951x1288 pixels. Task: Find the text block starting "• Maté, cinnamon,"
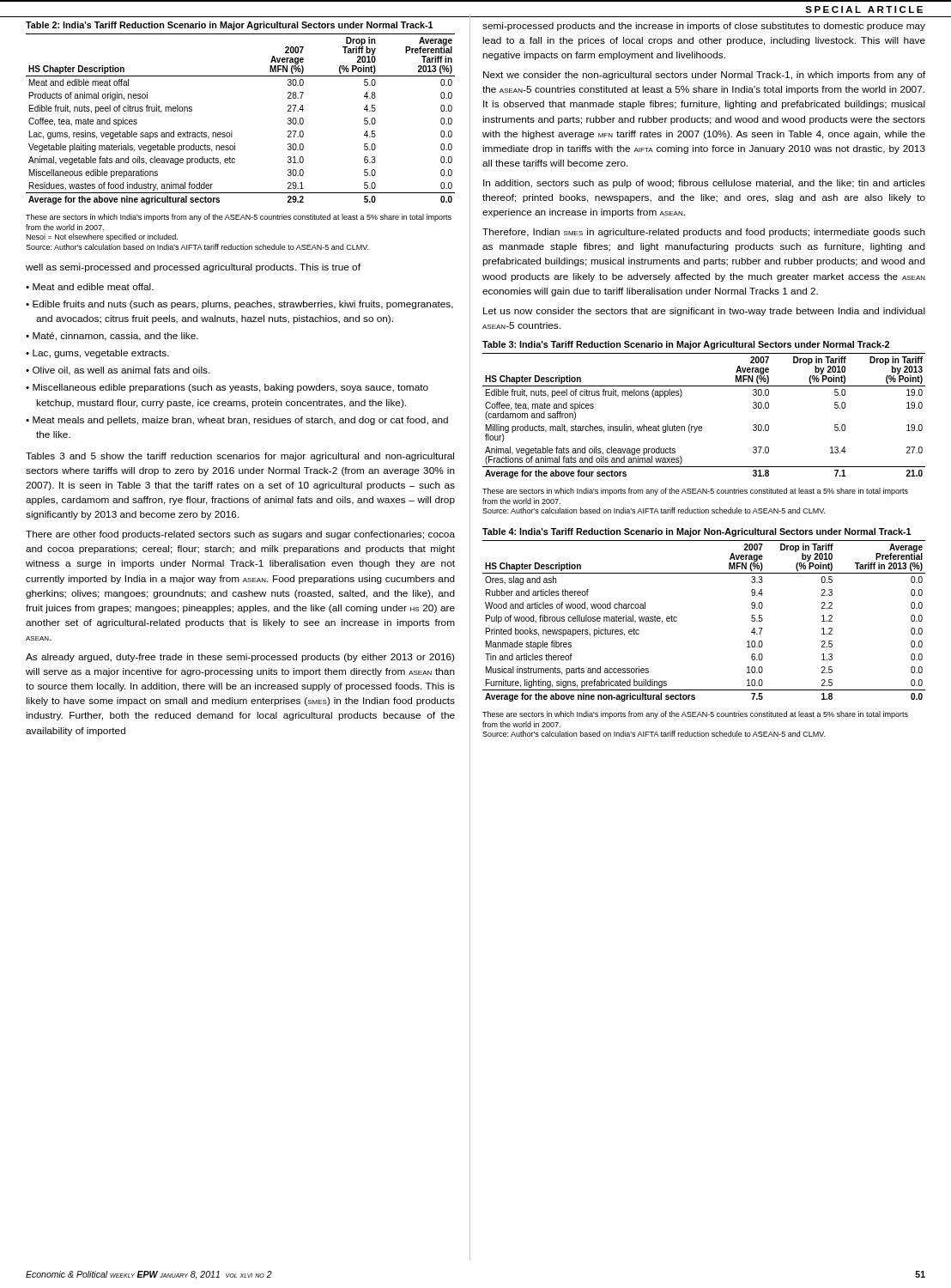click(112, 336)
